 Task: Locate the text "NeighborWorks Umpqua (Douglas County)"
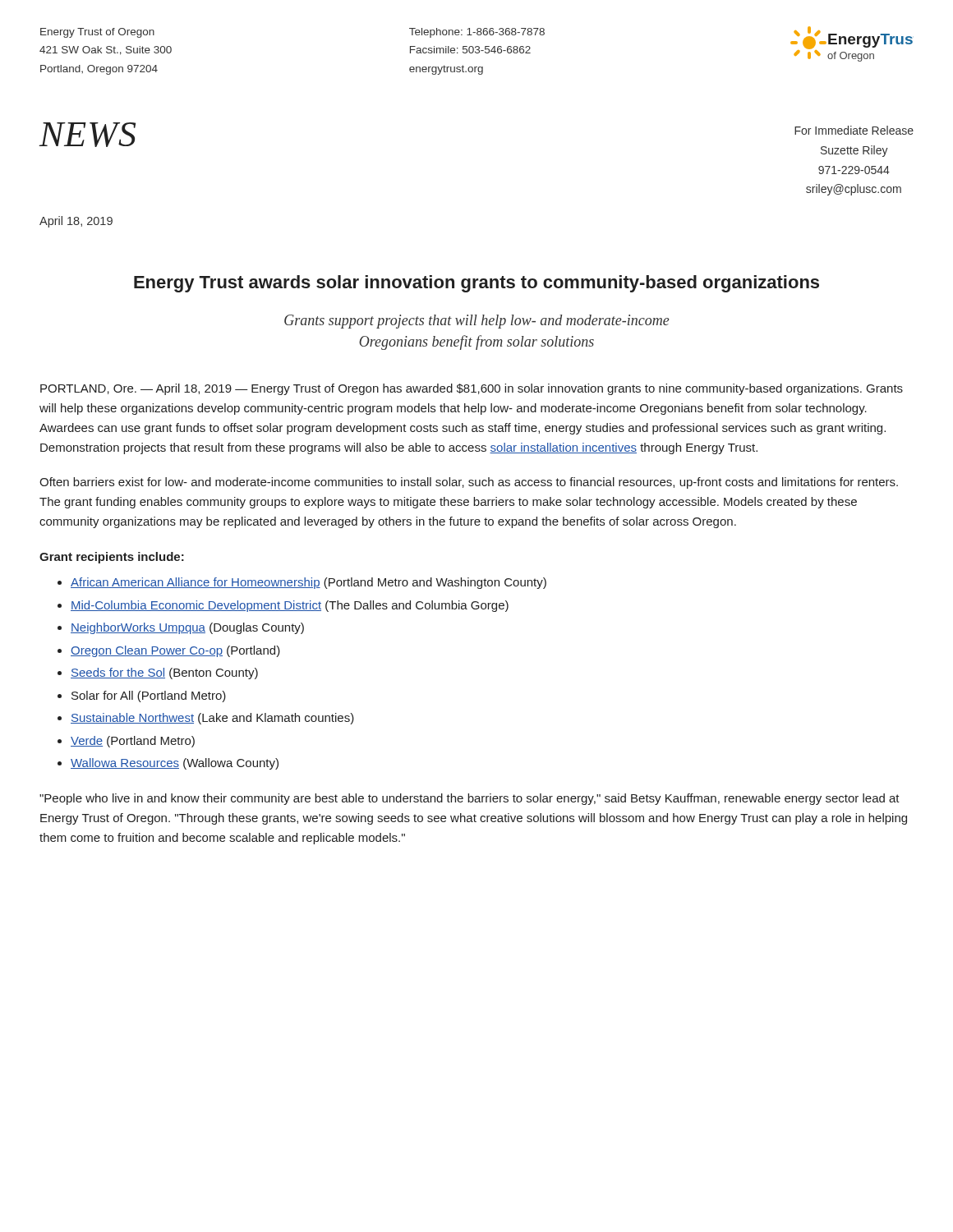(188, 627)
